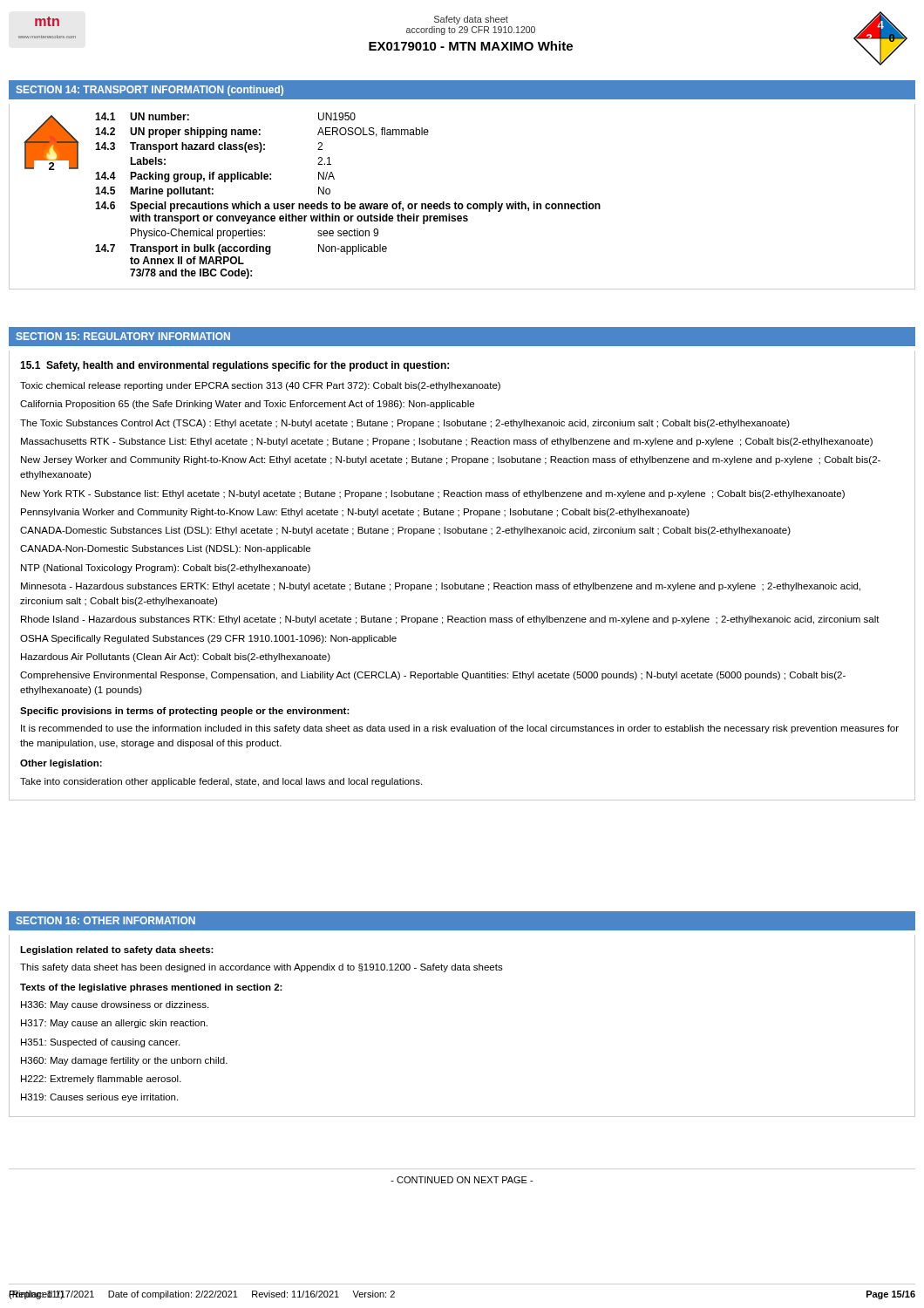Find the text starting "H336: May cause drowsiness or dizziness."
The image size is (924, 1308).
[x=115, y=1005]
